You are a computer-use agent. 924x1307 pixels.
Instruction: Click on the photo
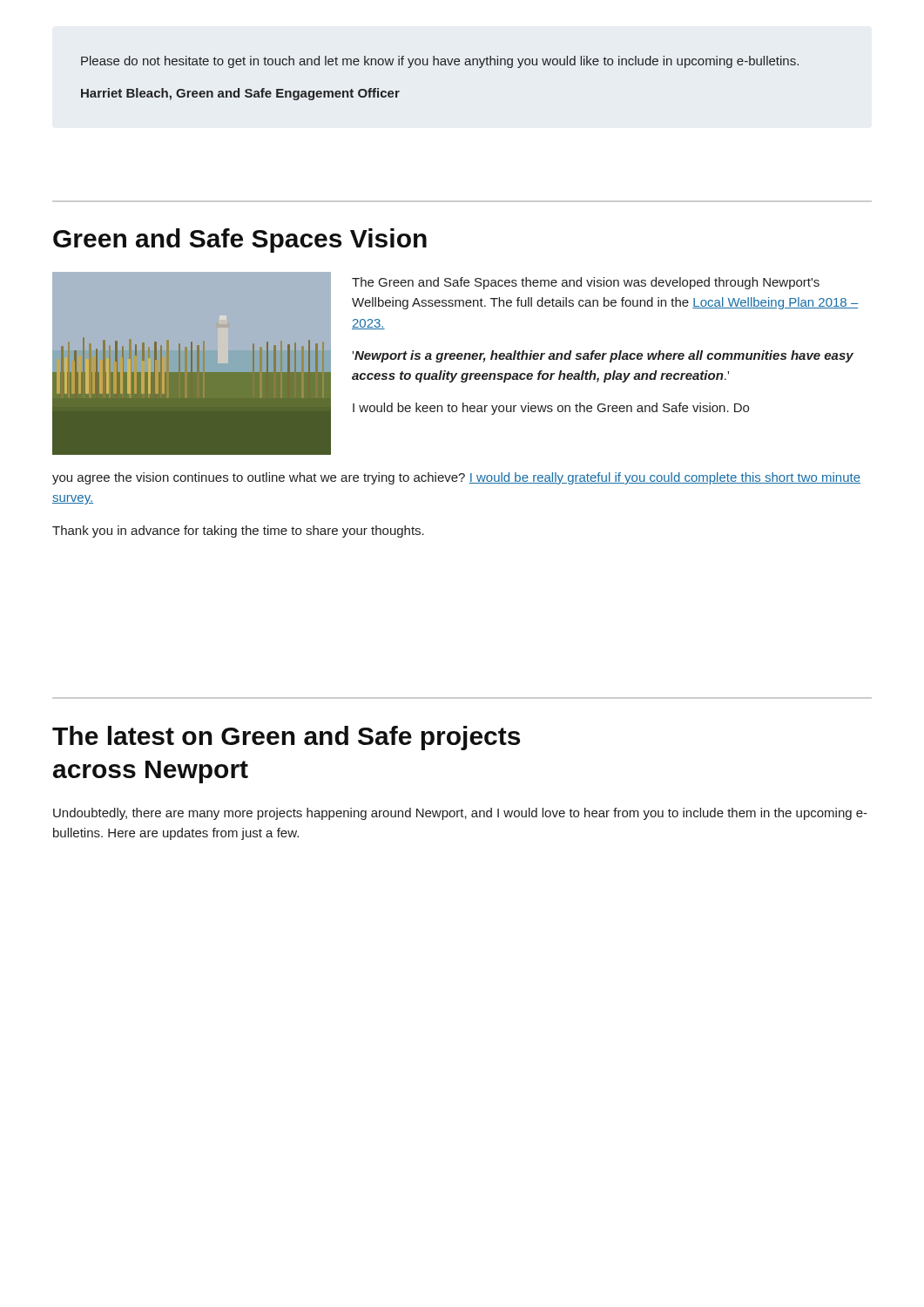pos(192,363)
